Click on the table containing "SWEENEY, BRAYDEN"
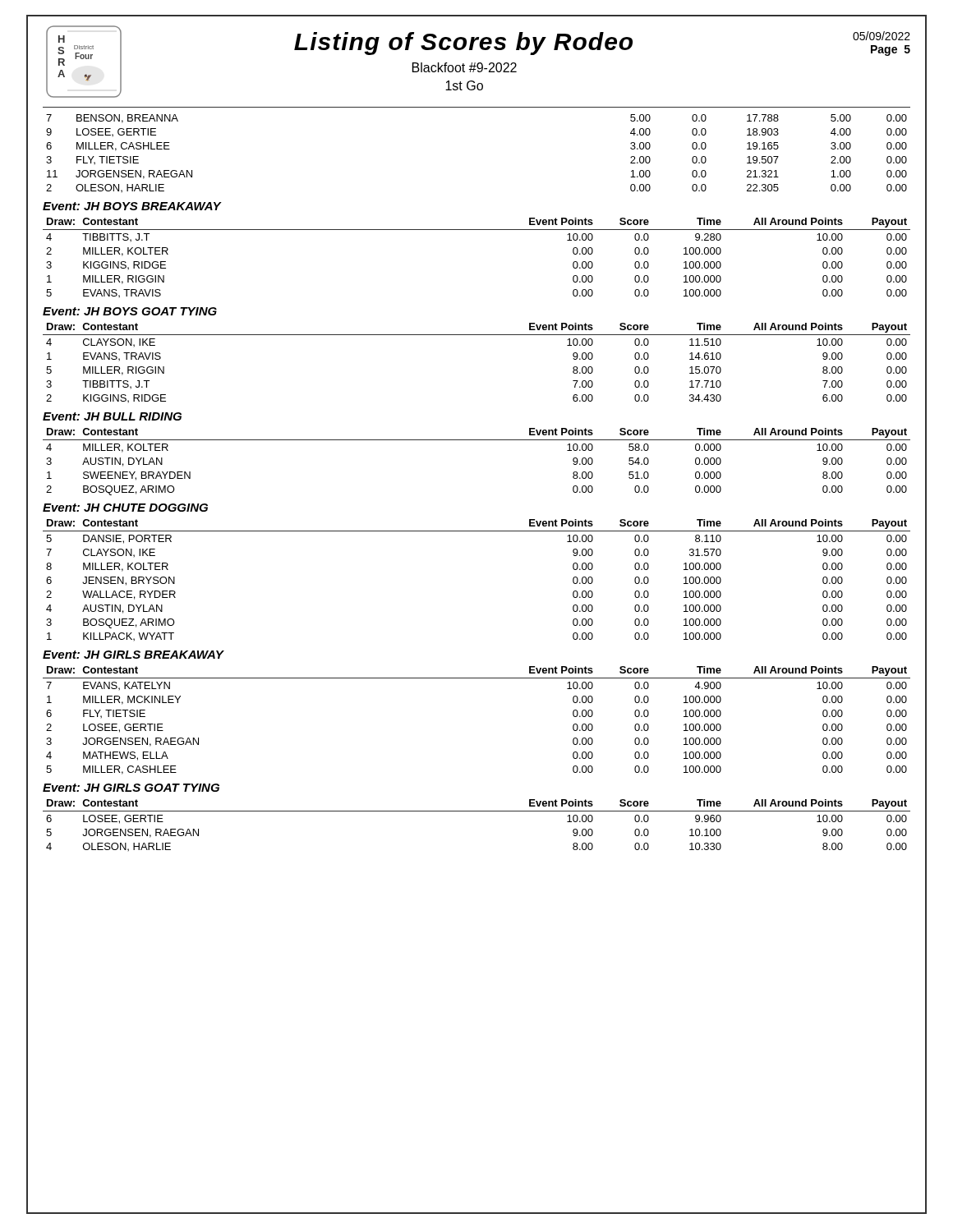This screenshot has width=953, height=1232. [476, 460]
